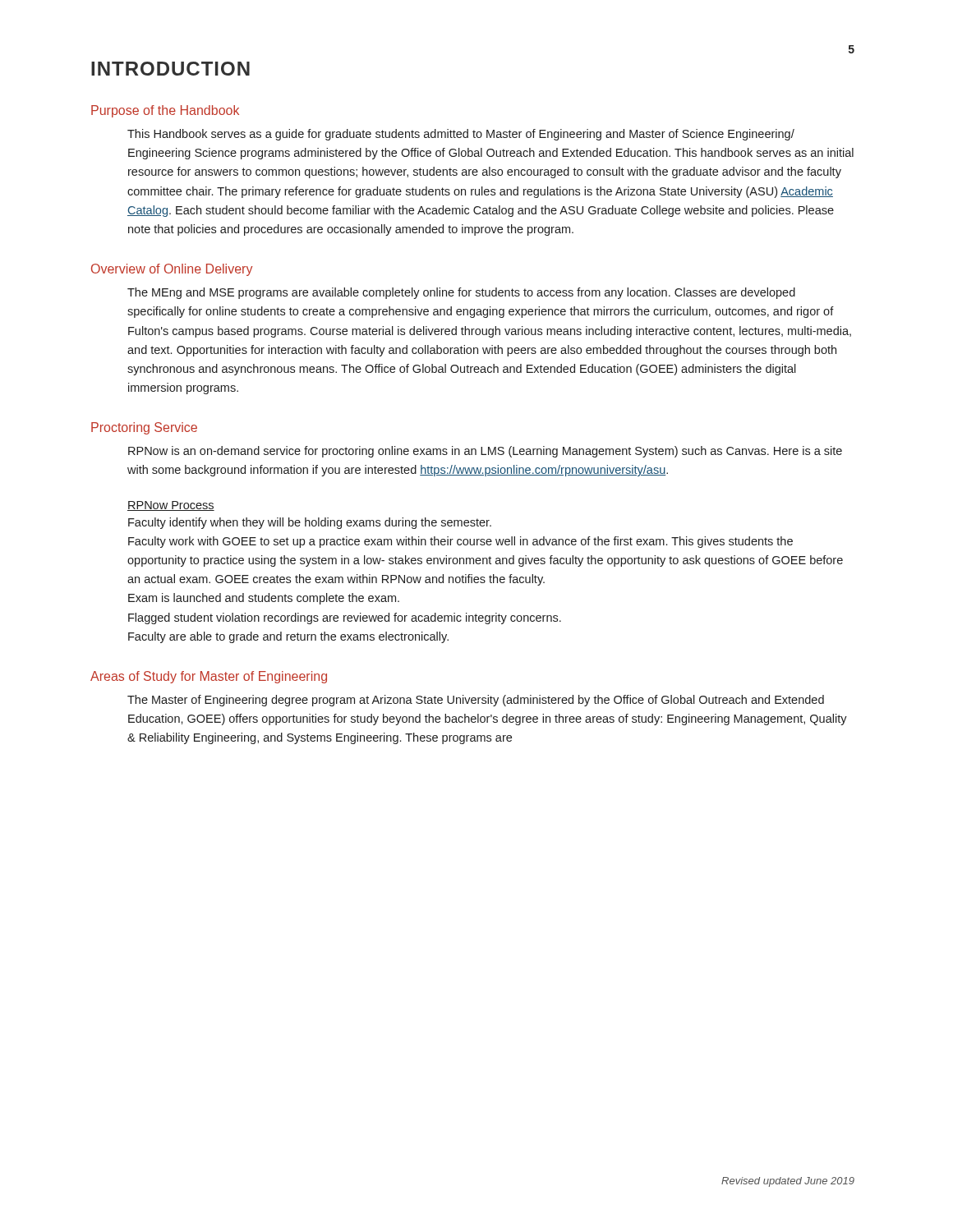The width and height of the screenshot is (953, 1232).
Task: Find "Purpose of the Handbook" on this page
Action: pos(165,111)
